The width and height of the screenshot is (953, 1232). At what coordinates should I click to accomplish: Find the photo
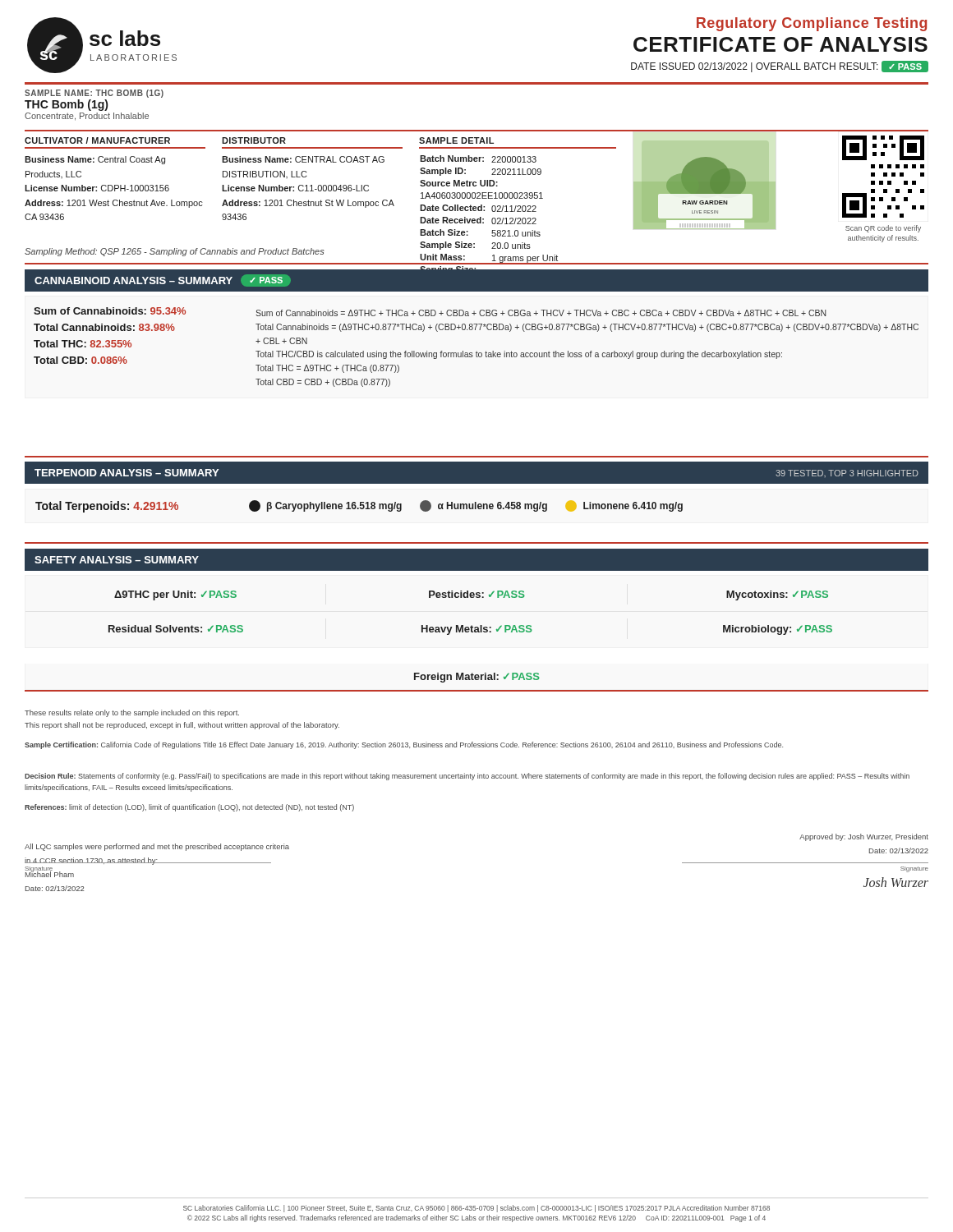click(x=705, y=181)
